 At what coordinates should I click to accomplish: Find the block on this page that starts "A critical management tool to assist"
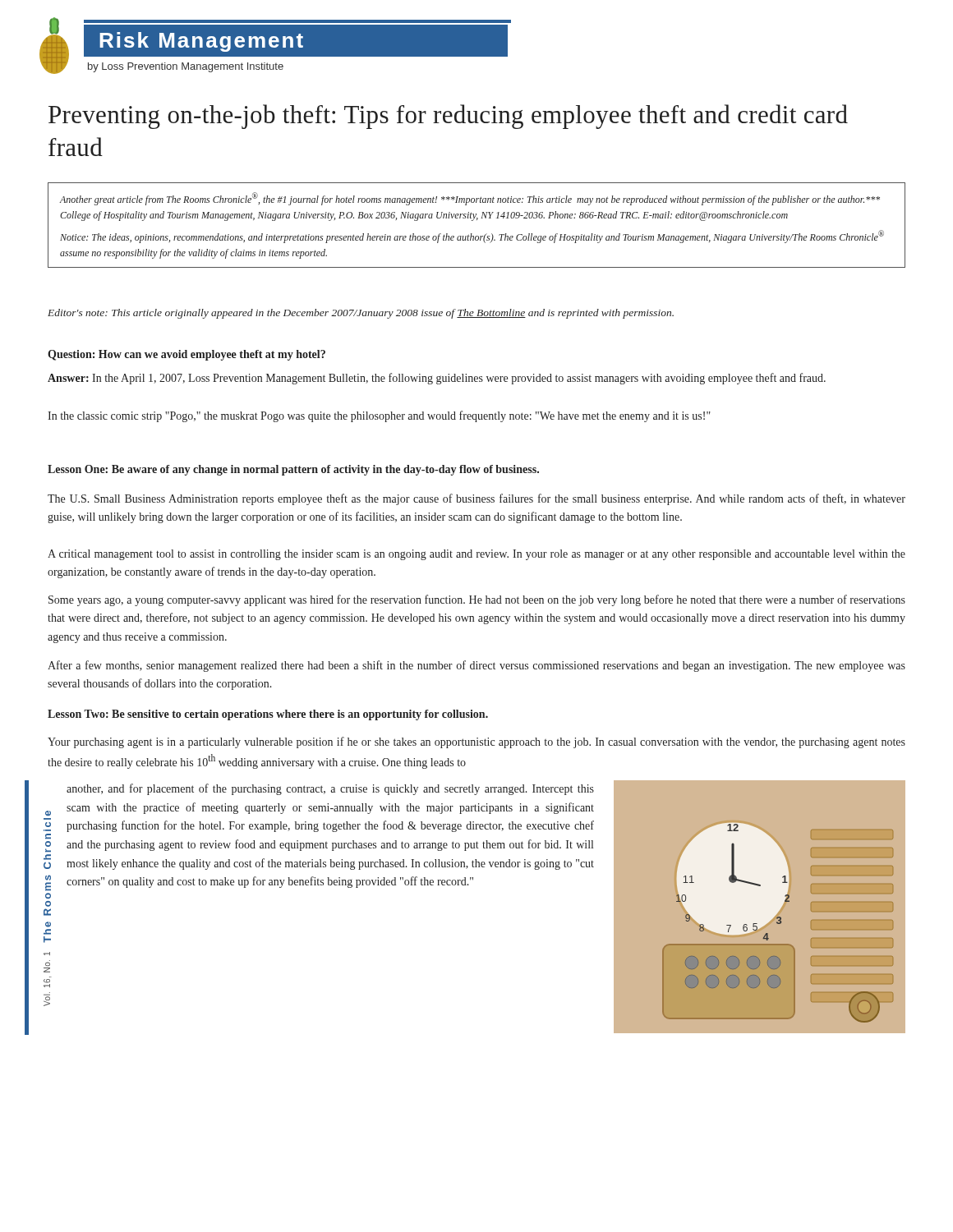[x=476, y=564]
